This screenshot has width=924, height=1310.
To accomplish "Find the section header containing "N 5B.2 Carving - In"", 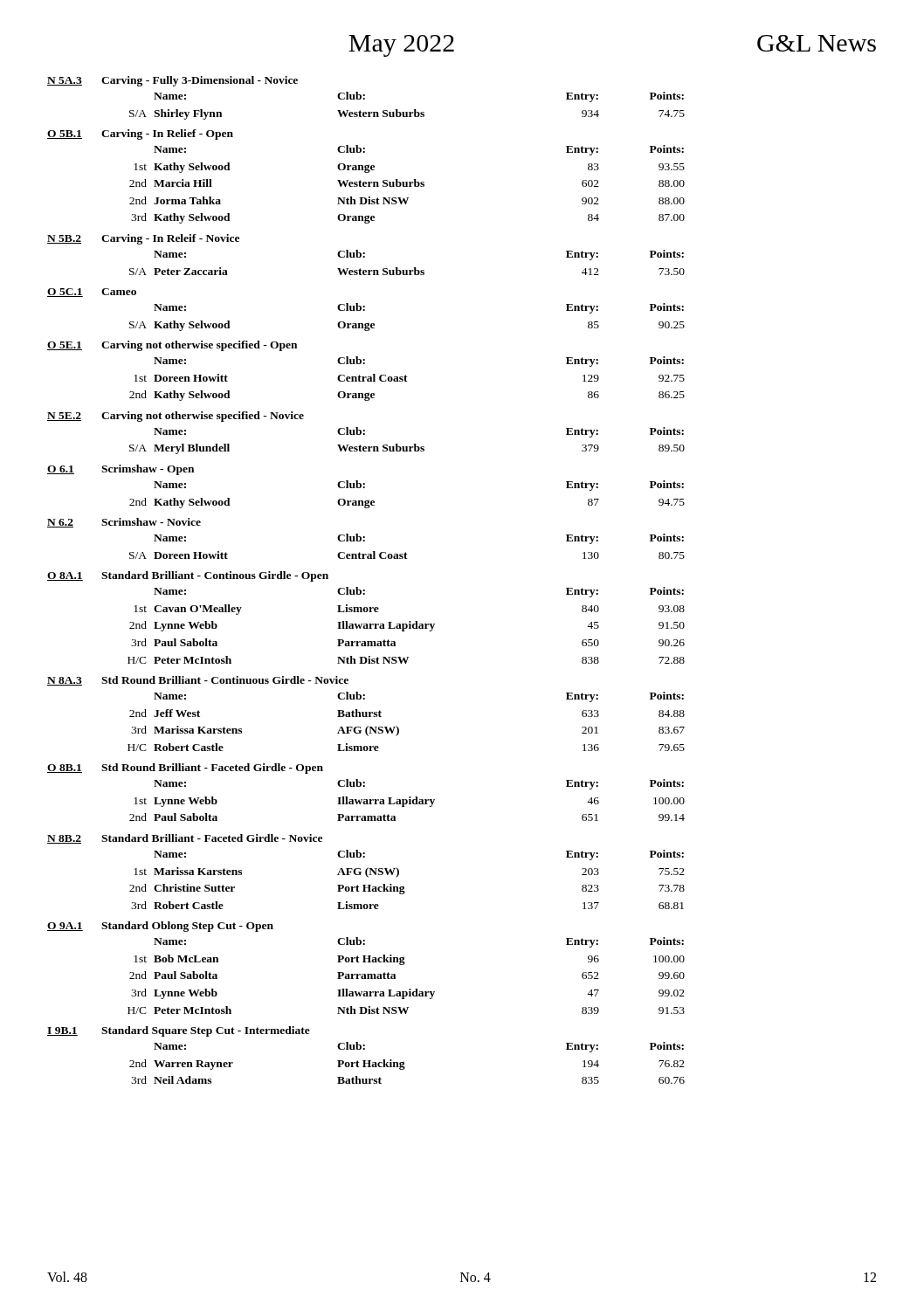I will [143, 238].
